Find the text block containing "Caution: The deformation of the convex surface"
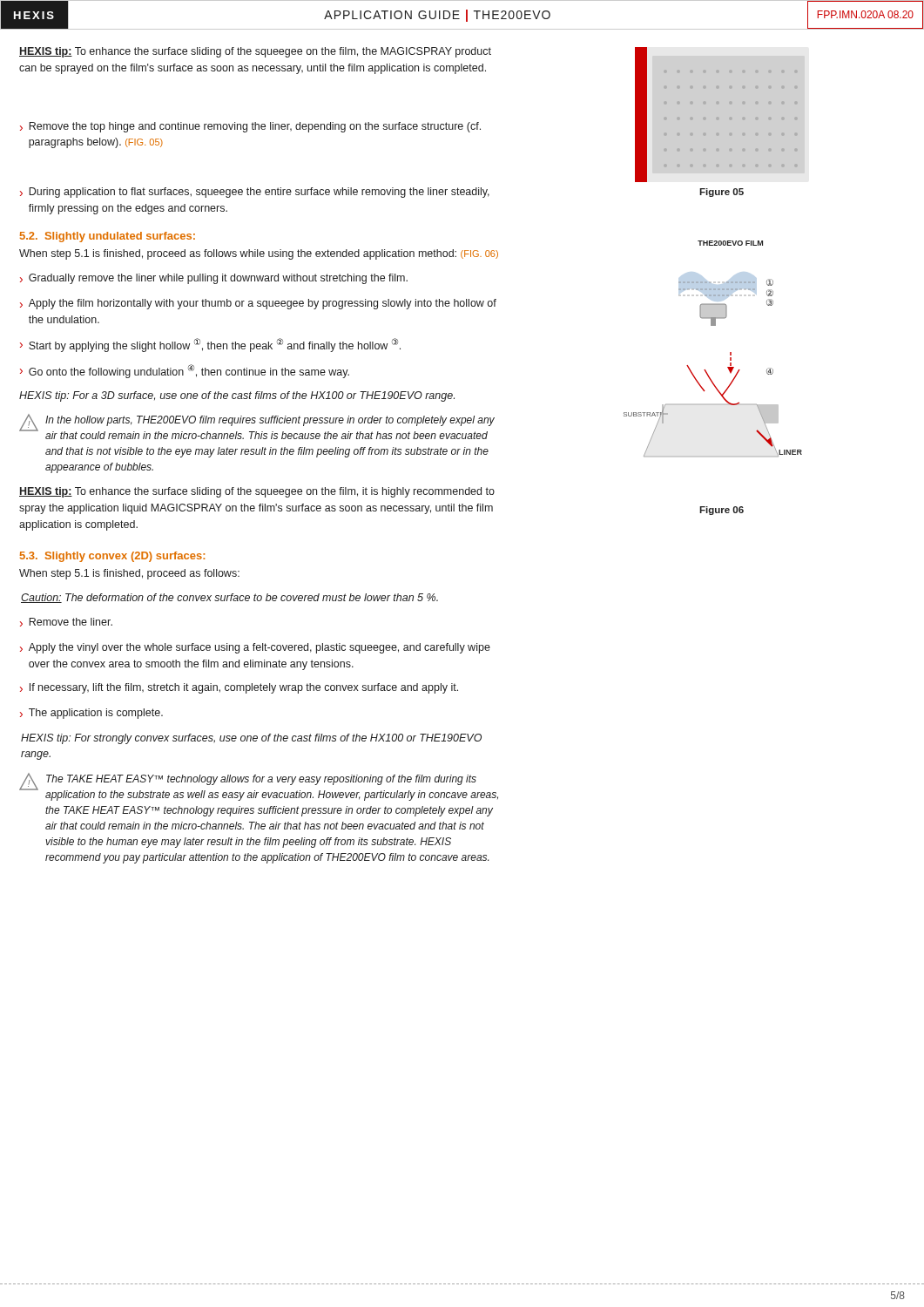 pyautogui.click(x=230, y=598)
